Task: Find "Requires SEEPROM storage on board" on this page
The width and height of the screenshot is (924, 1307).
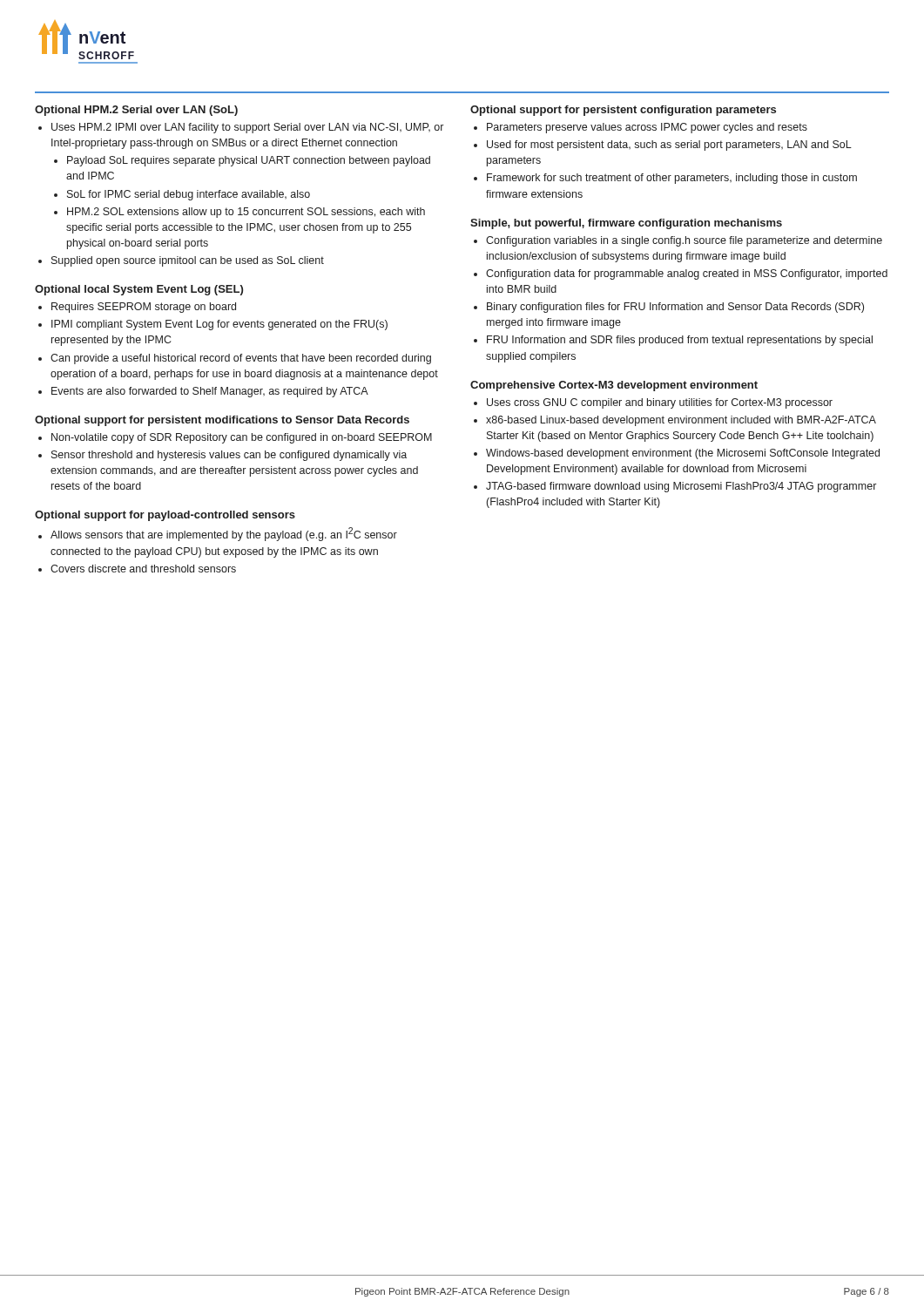Action: click(x=144, y=307)
